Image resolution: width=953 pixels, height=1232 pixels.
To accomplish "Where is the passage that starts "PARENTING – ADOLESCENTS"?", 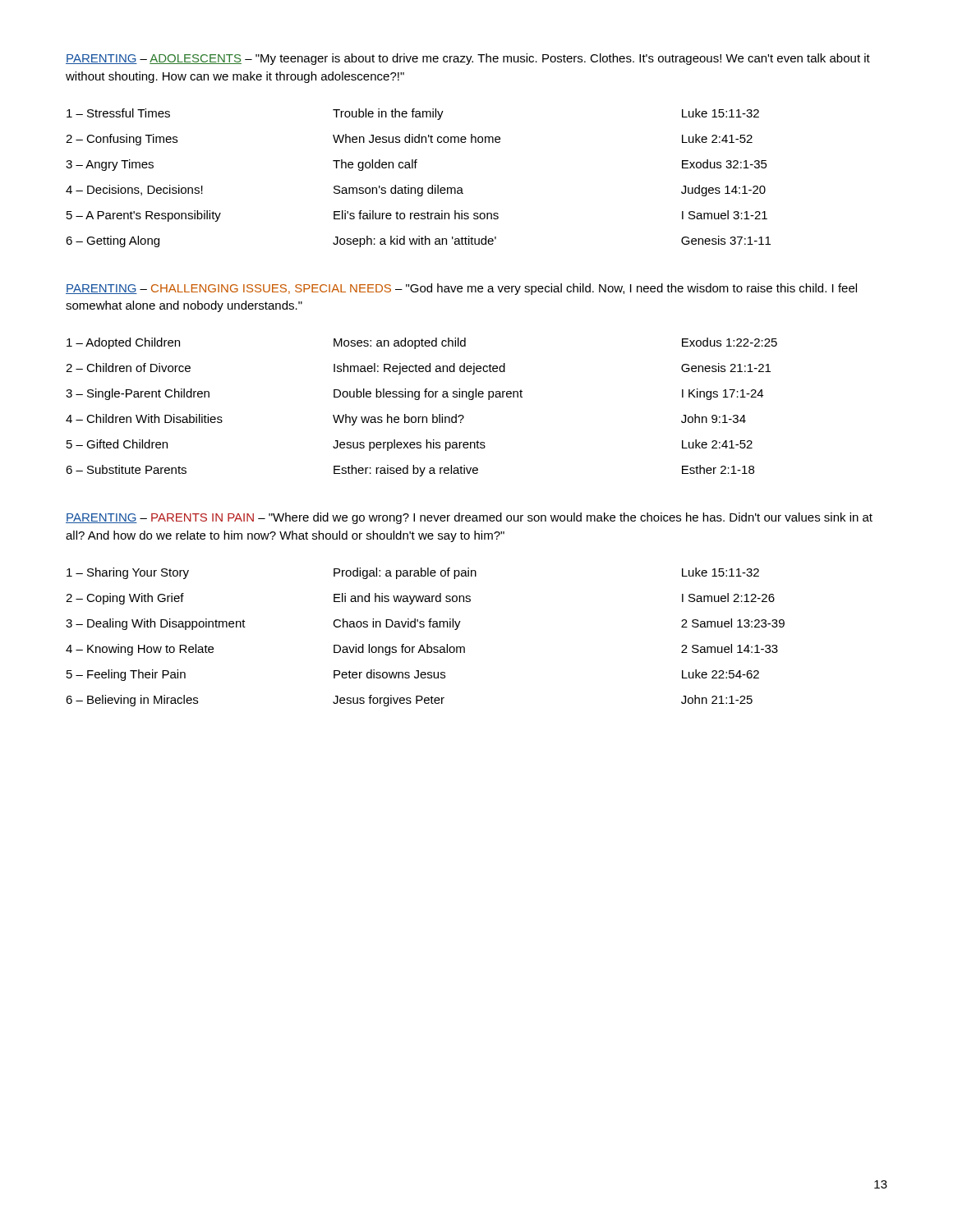I will (x=468, y=67).
